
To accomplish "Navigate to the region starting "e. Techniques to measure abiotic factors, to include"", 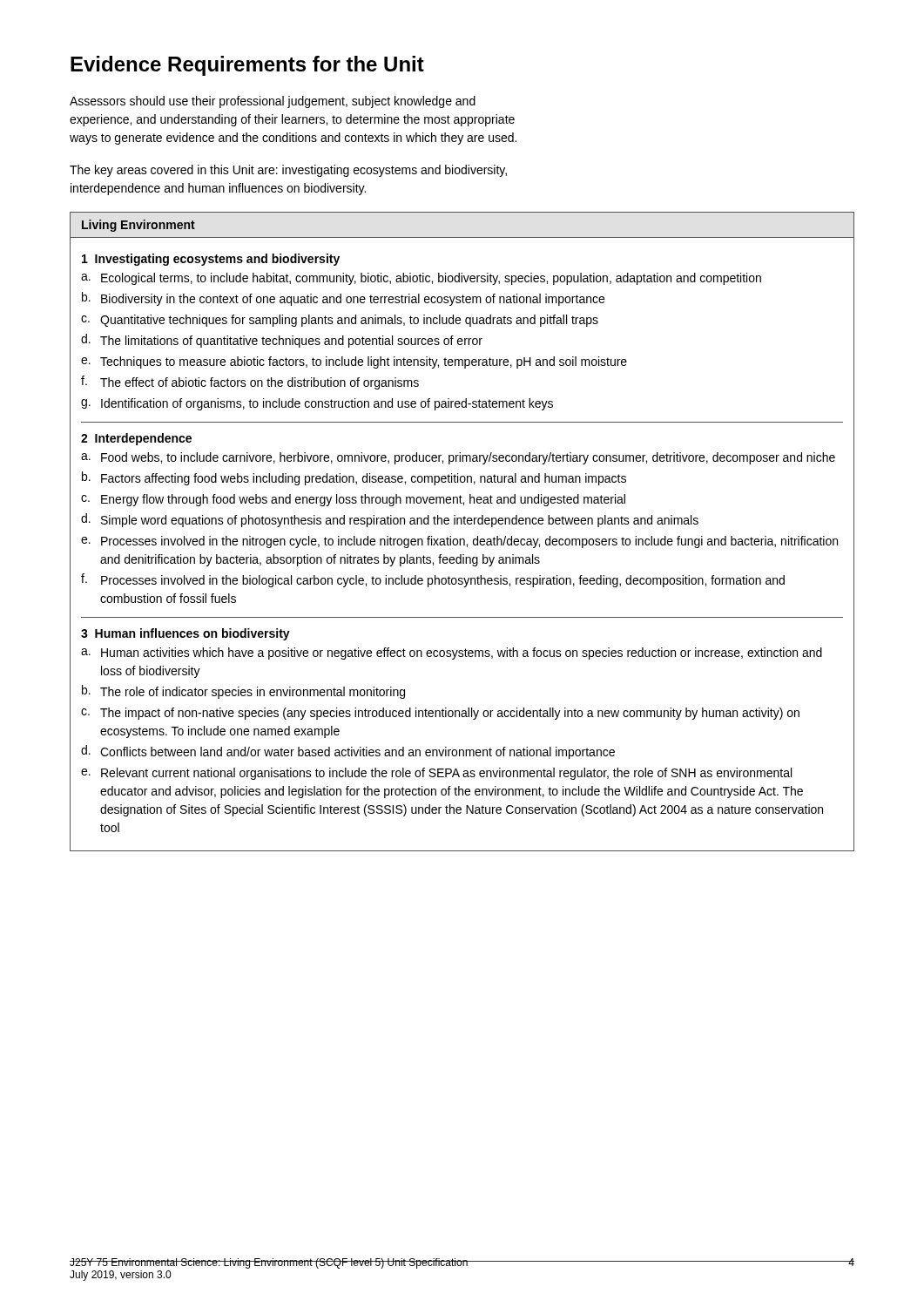I will 462,362.
